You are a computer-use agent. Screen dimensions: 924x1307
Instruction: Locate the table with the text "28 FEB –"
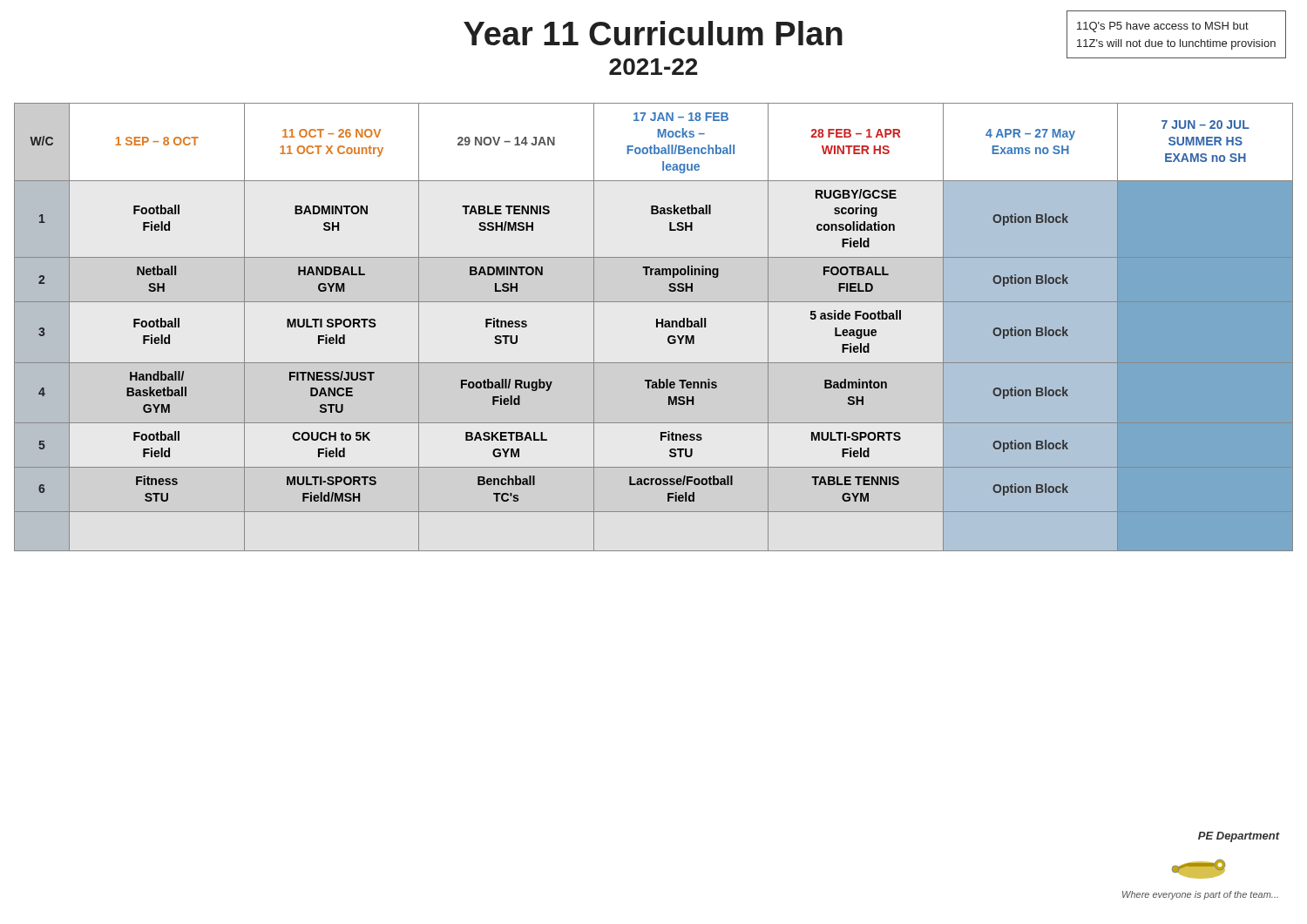[x=654, y=327]
